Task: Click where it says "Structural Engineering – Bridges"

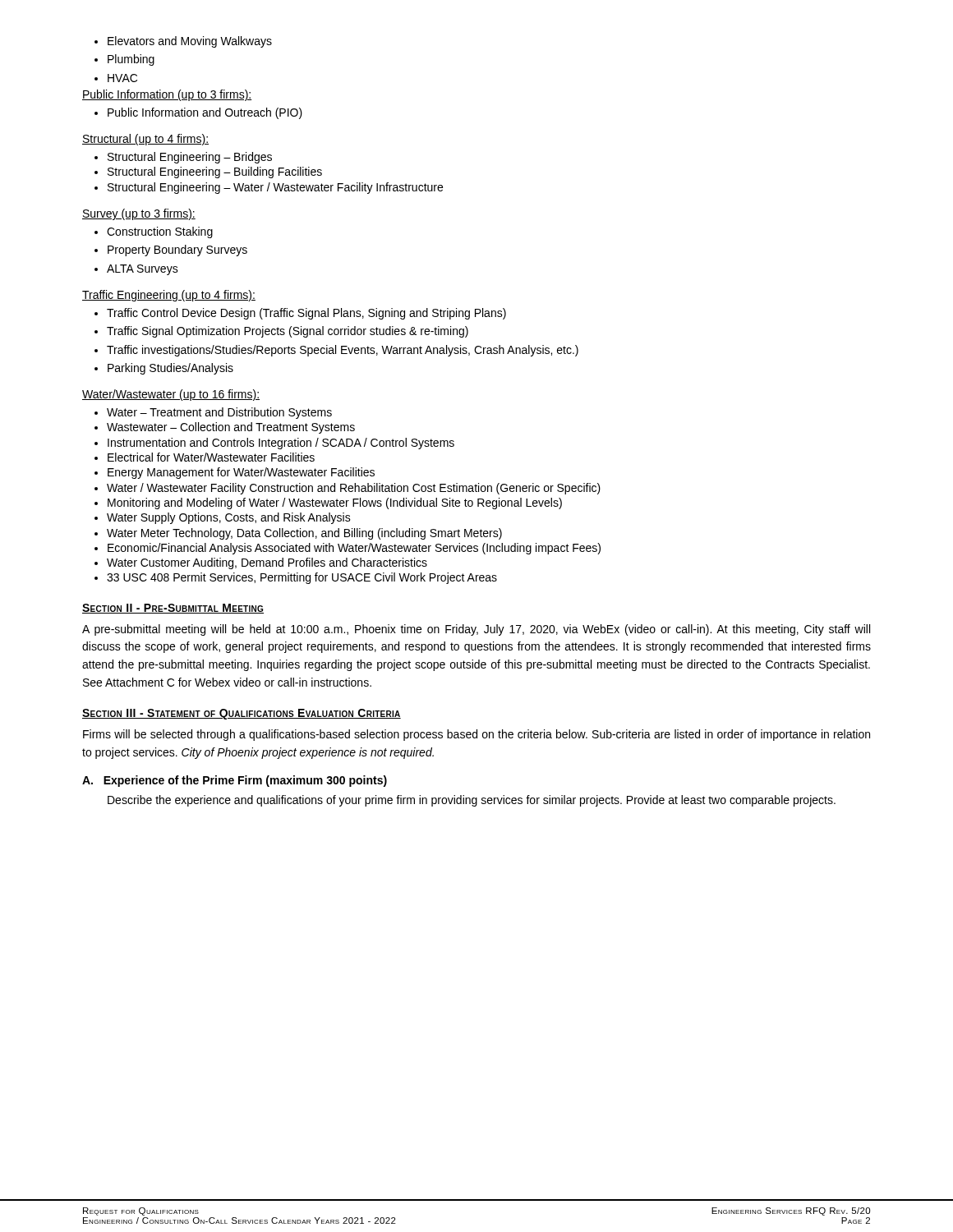Action: click(x=183, y=158)
